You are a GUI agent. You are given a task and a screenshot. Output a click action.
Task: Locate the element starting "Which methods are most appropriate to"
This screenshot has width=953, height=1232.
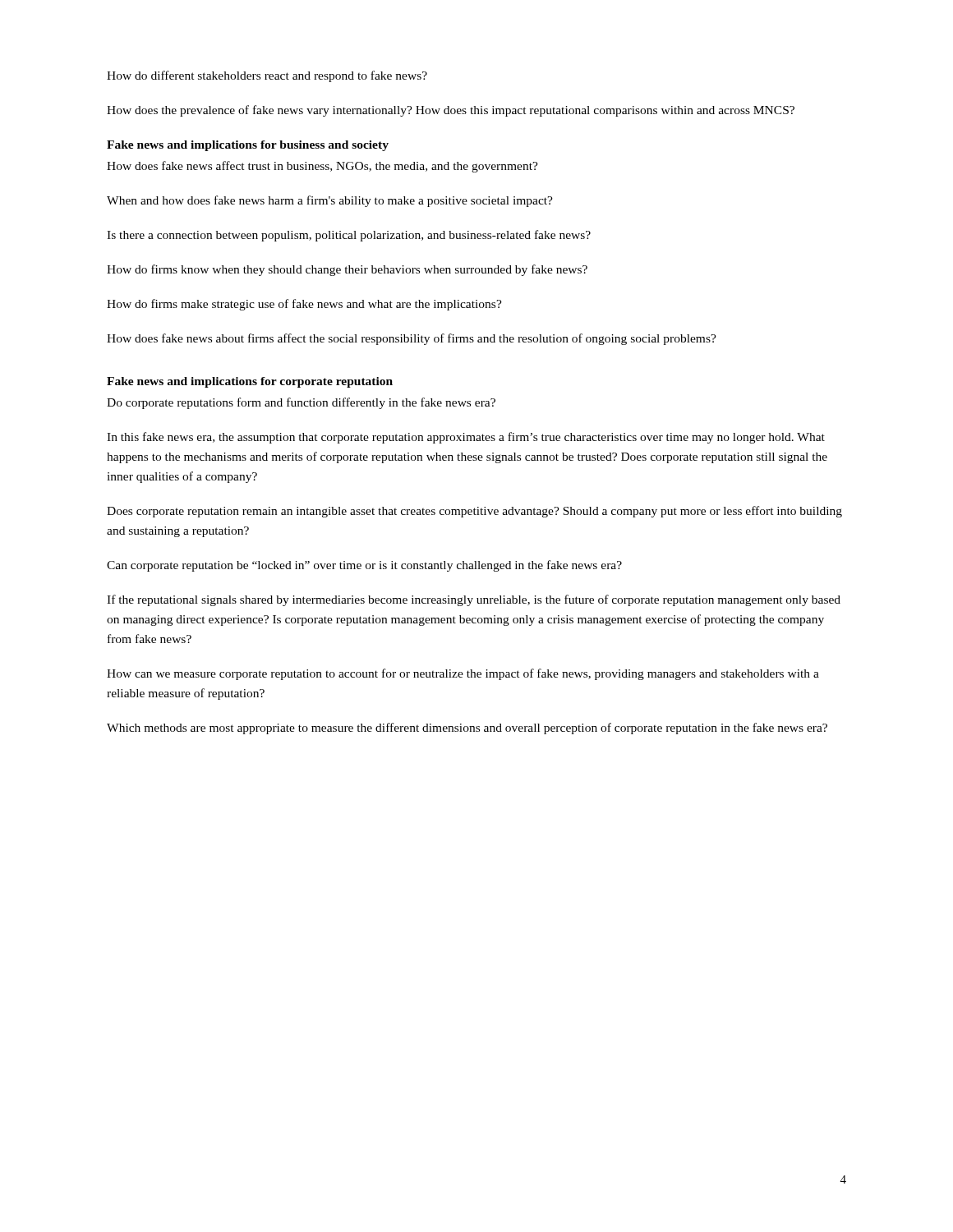[467, 728]
